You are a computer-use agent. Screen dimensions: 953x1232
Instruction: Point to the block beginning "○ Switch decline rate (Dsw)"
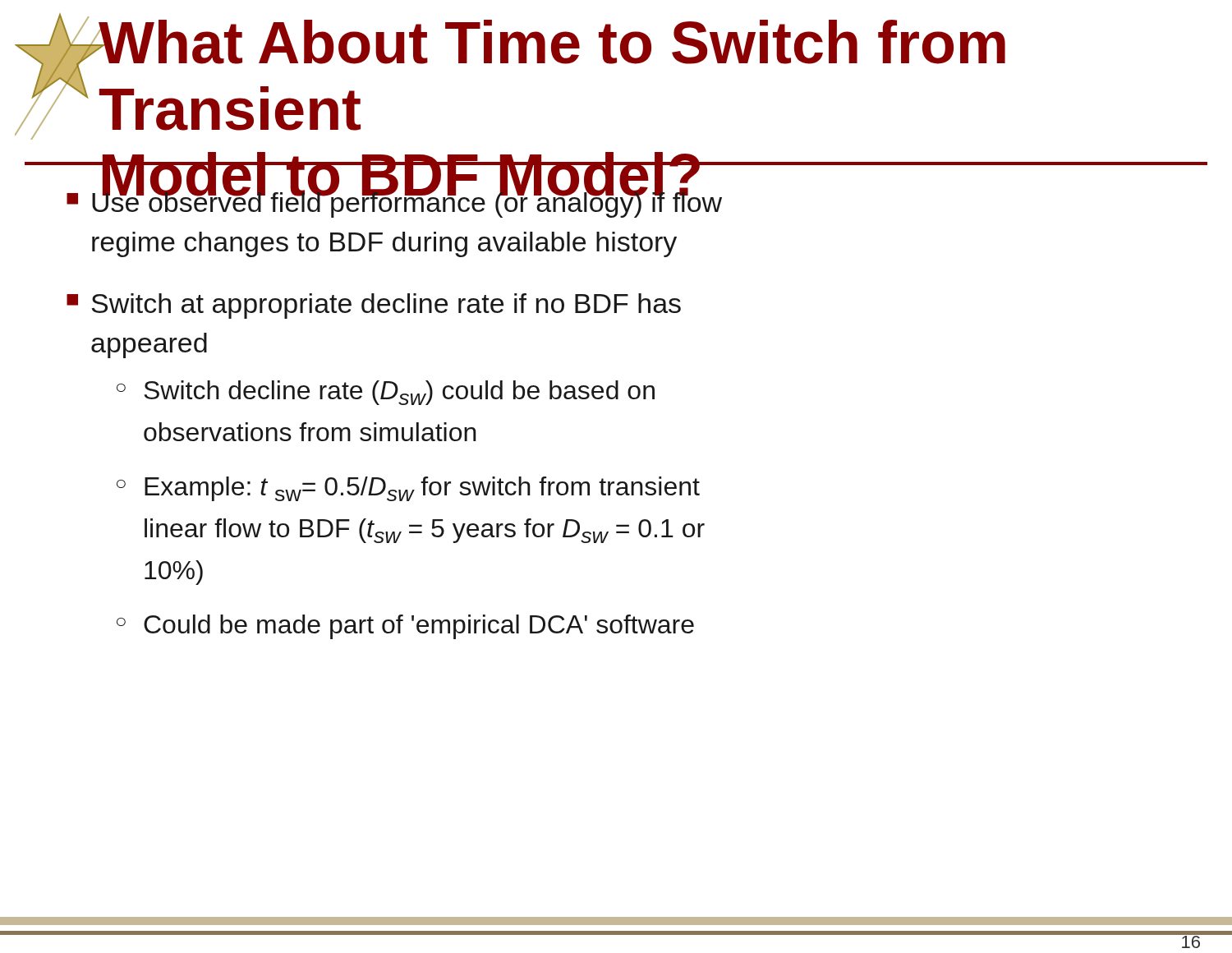[x=386, y=412]
